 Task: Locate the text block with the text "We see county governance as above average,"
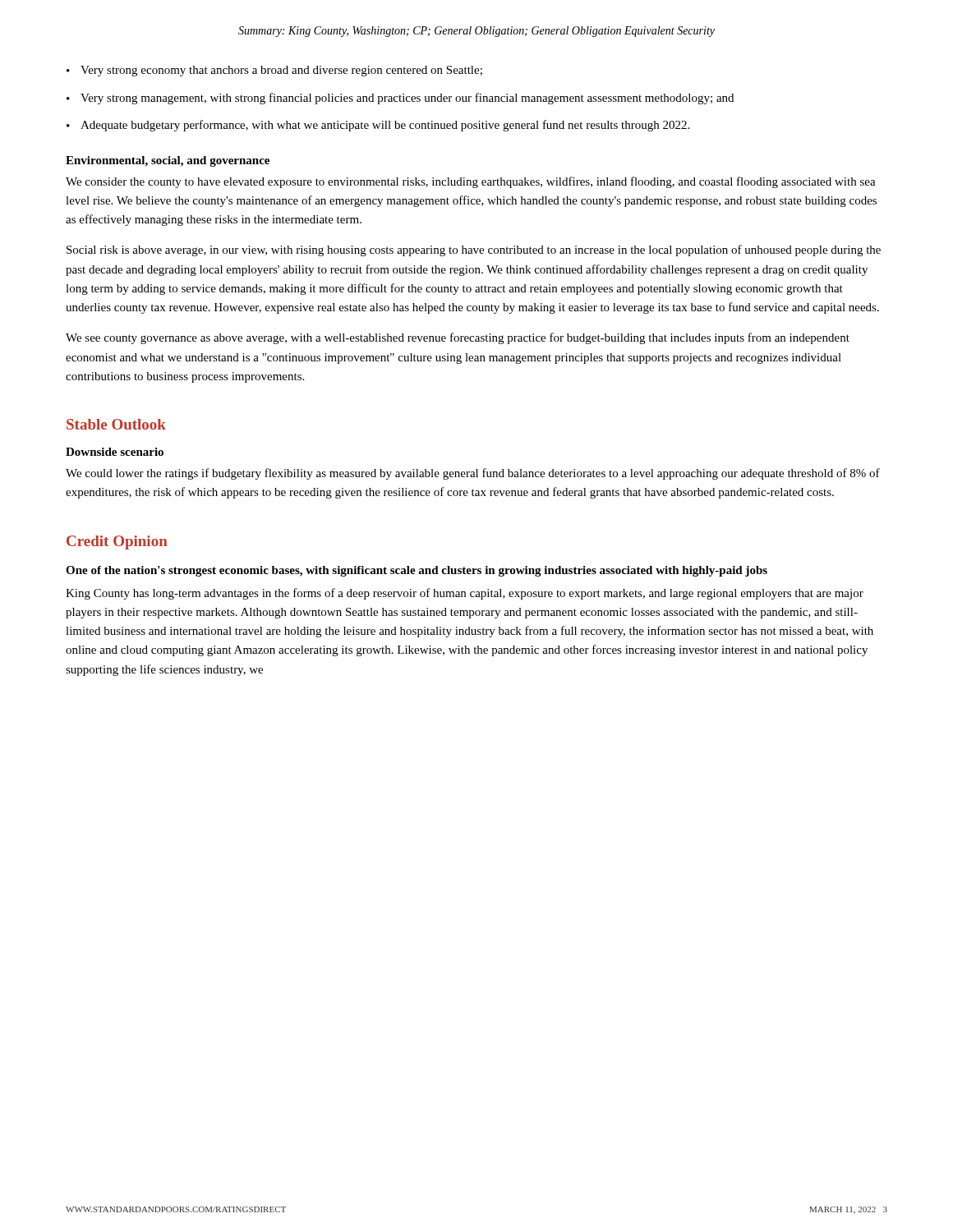point(458,357)
